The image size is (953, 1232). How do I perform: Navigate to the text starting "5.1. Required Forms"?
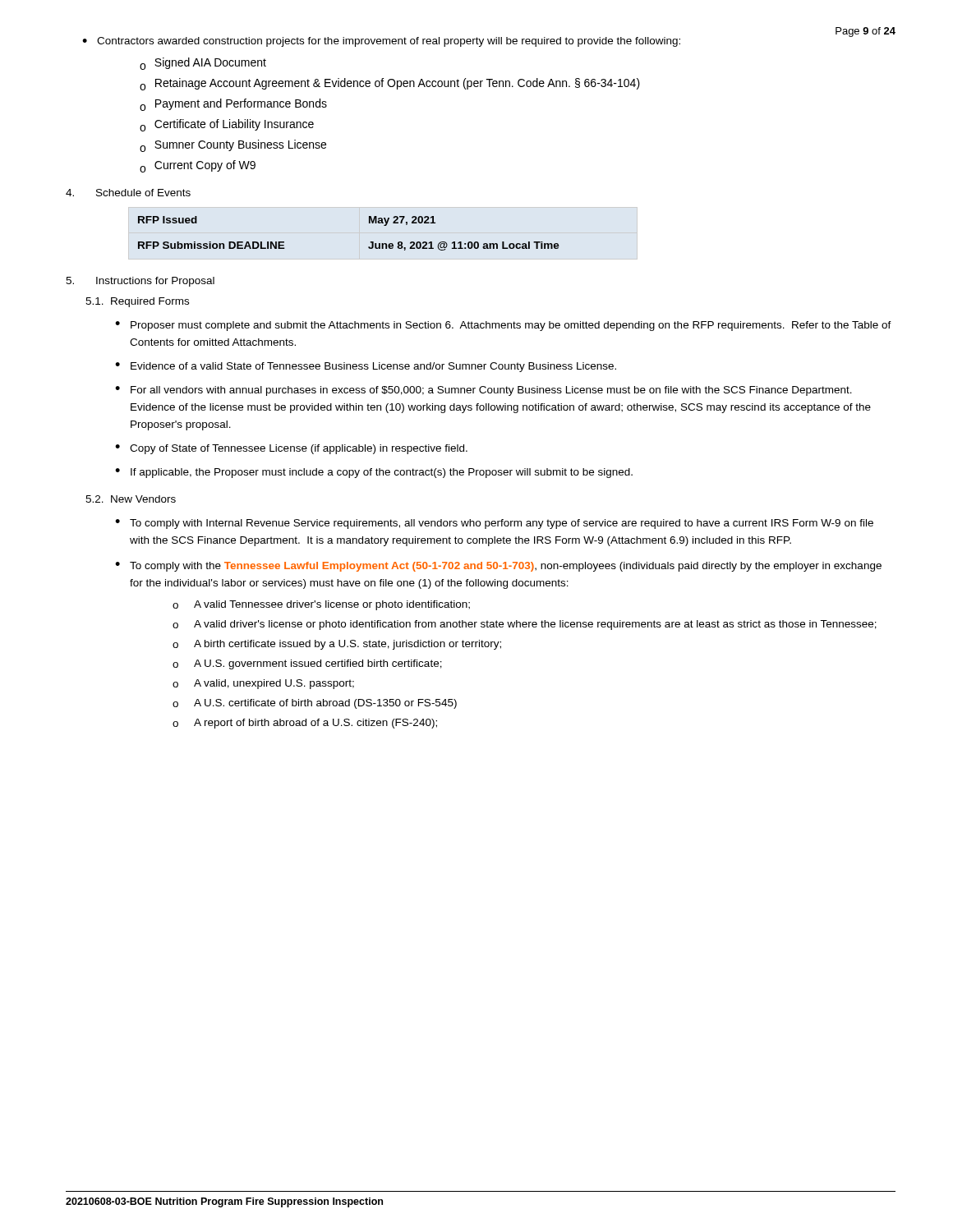coord(138,301)
